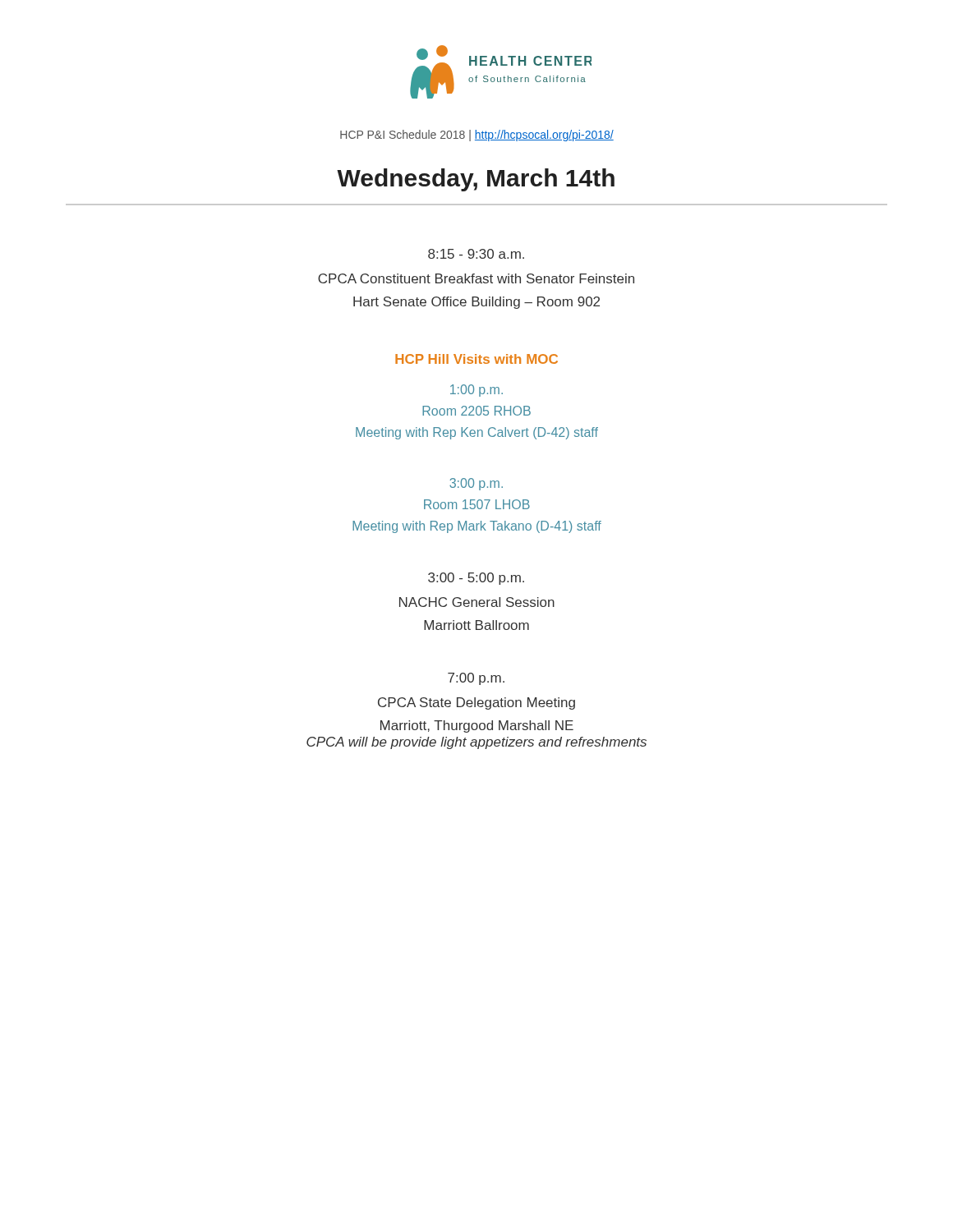Locate the element starting "CPCA Constituent Breakfast with"
Viewport: 953px width, 1232px height.
click(476, 279)
